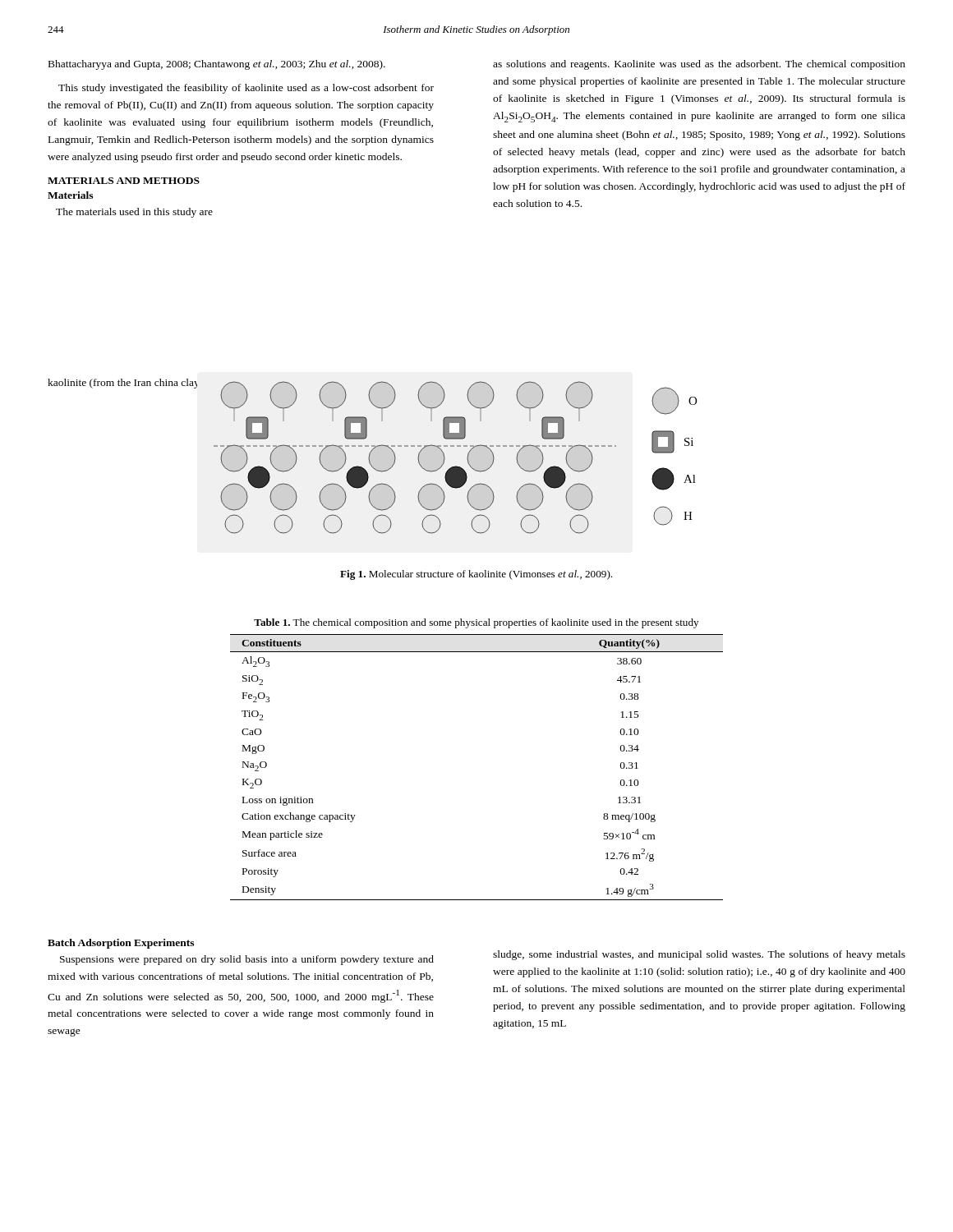
Task: Find the block on this page that starts "The materials used"
Action: point(130,211)
